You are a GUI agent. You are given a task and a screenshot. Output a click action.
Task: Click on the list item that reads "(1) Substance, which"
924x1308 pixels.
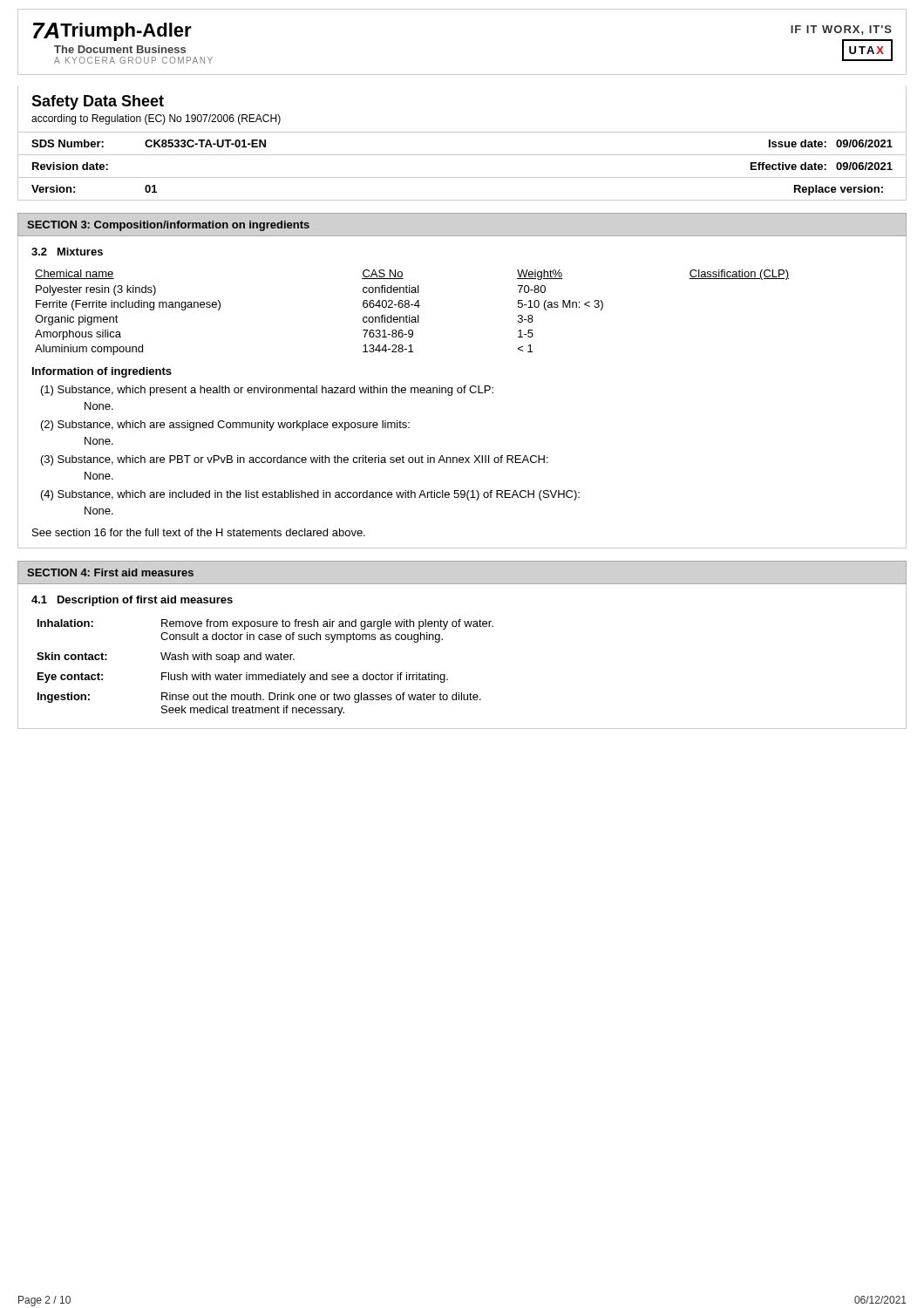pyautogui.click(x=267, y=389)
